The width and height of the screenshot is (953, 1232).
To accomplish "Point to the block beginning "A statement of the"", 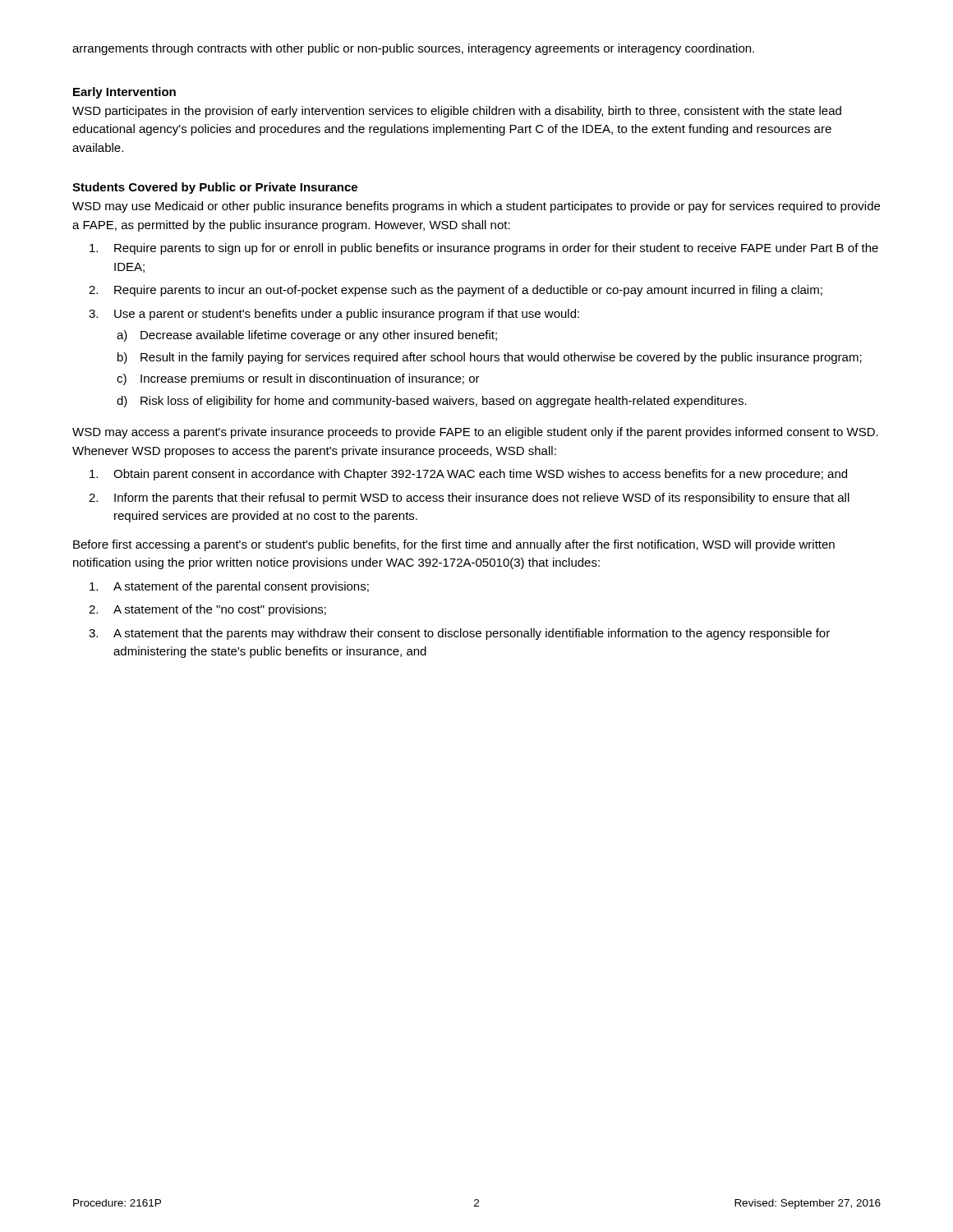I will (229, 587).
